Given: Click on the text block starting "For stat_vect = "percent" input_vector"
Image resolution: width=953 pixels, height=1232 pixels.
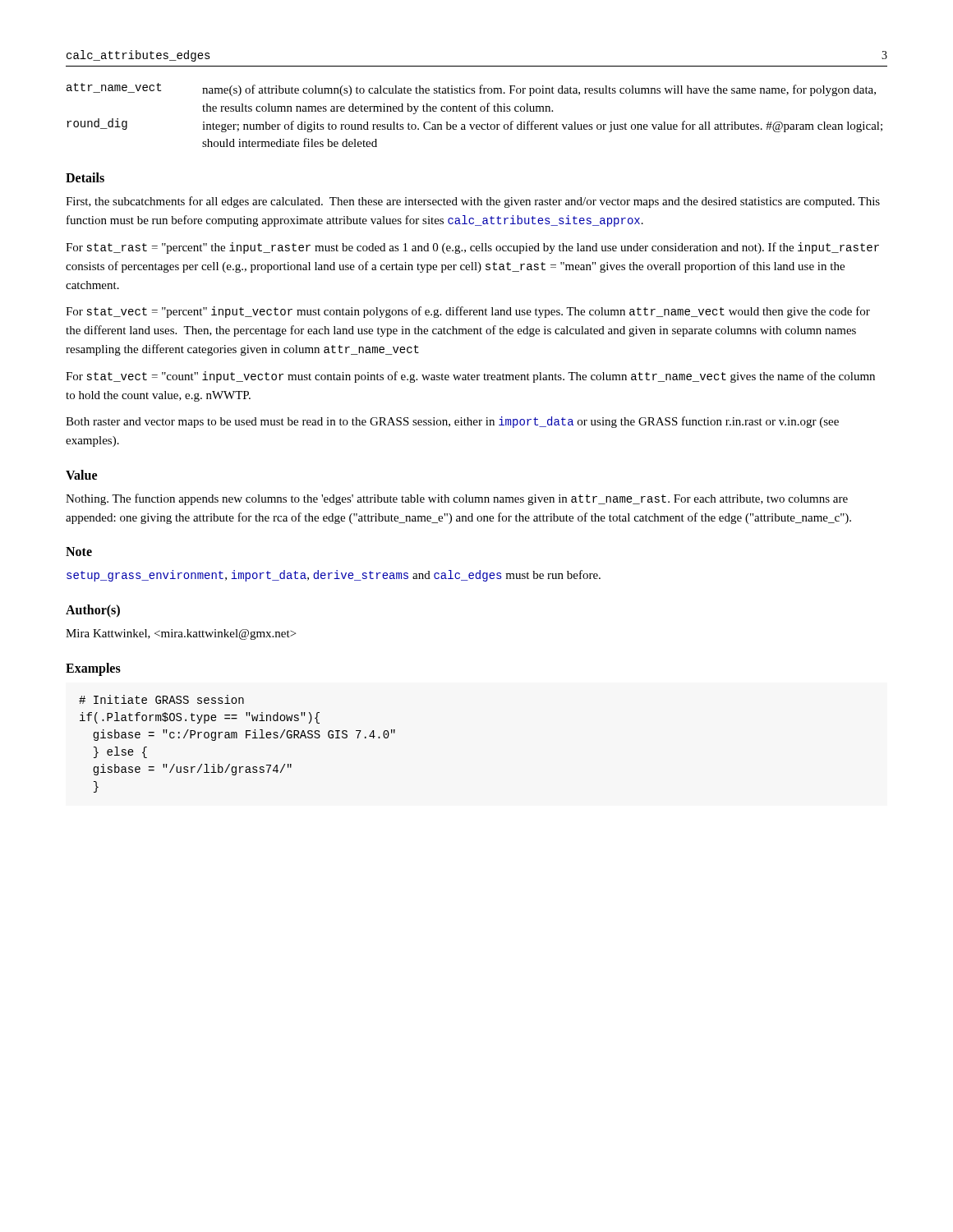Looking at the screenshot, I should coord(468,330).
